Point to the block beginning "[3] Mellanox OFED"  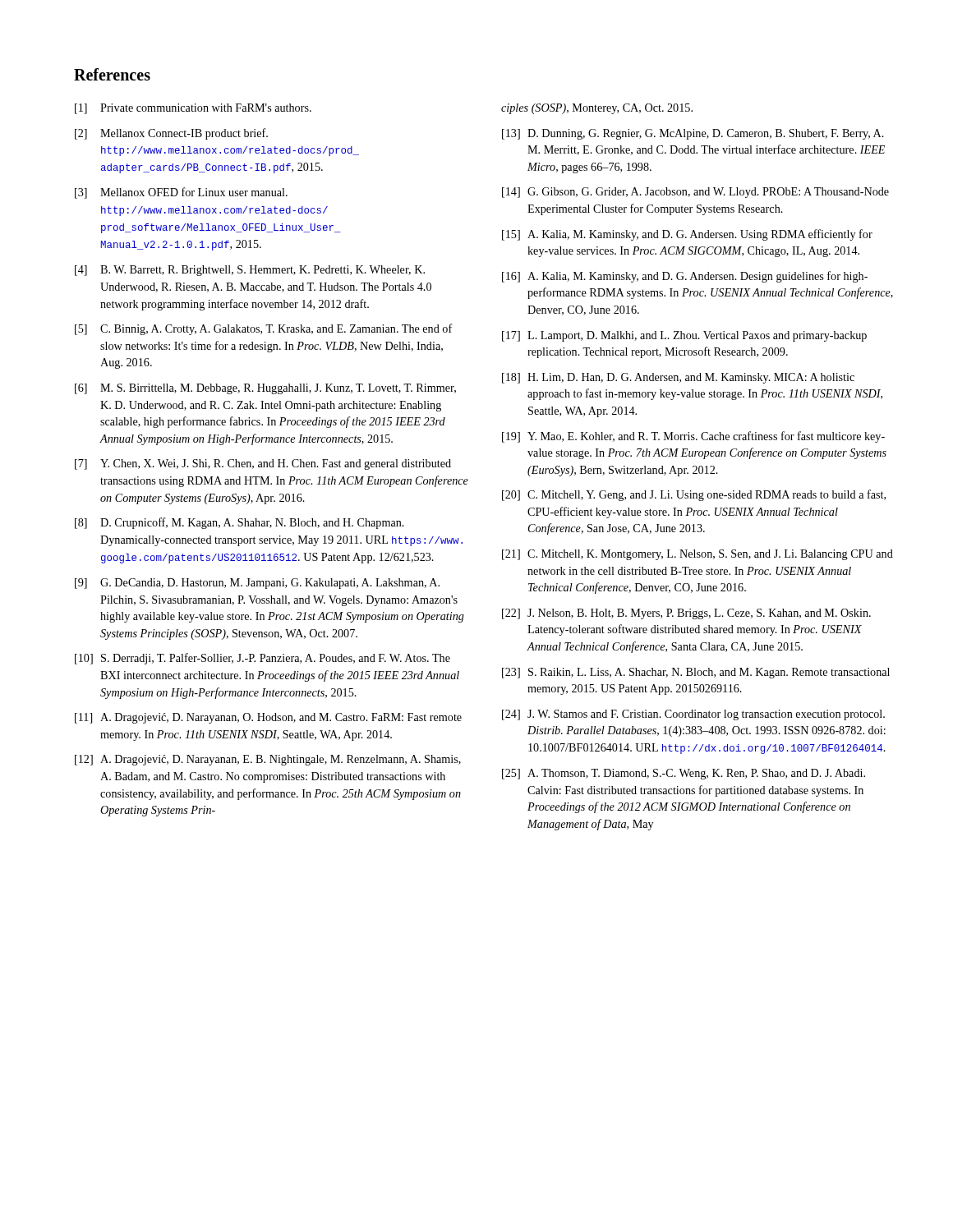271,219
